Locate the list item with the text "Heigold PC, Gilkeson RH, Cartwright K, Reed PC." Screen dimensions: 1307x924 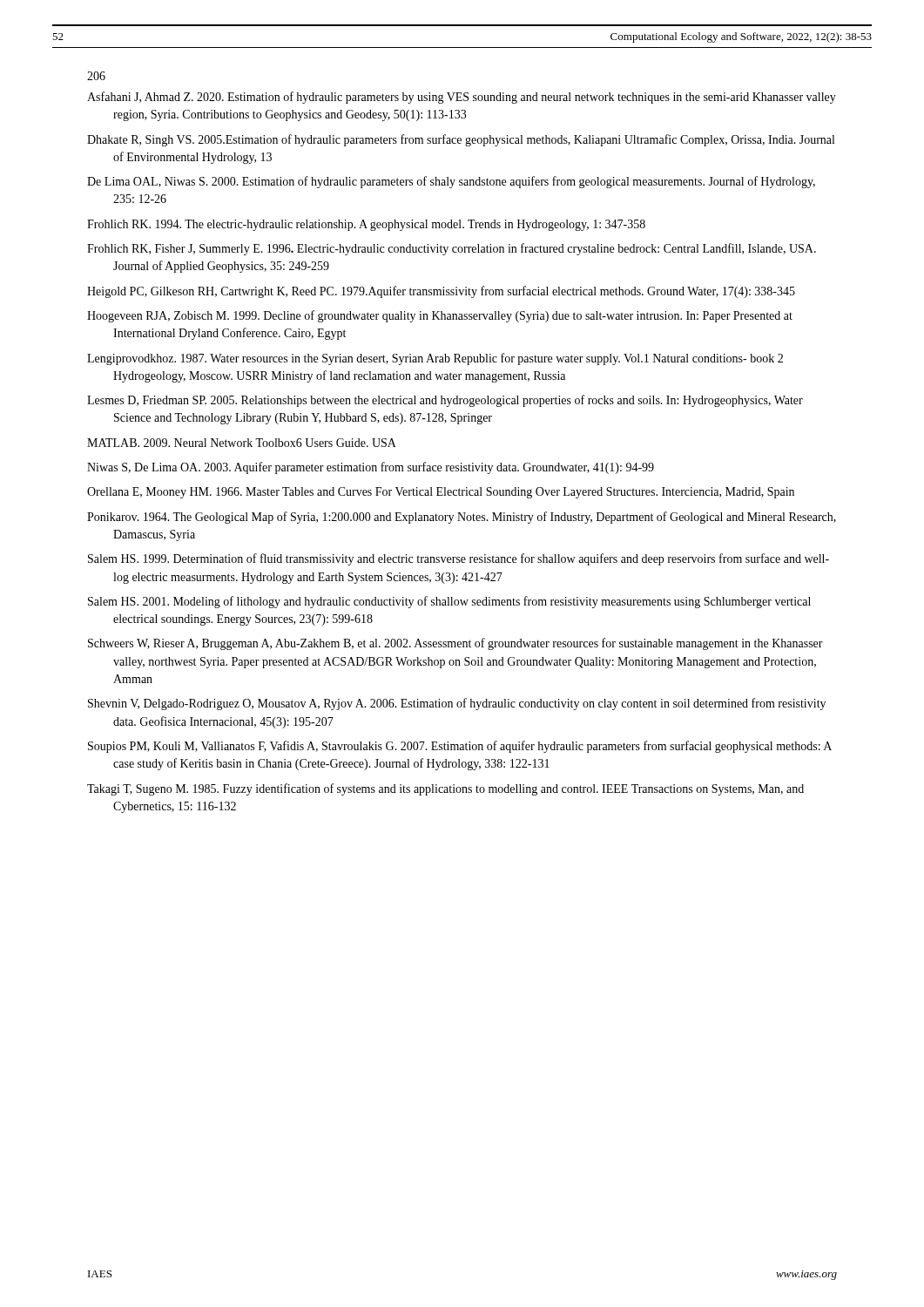(441, 291)
